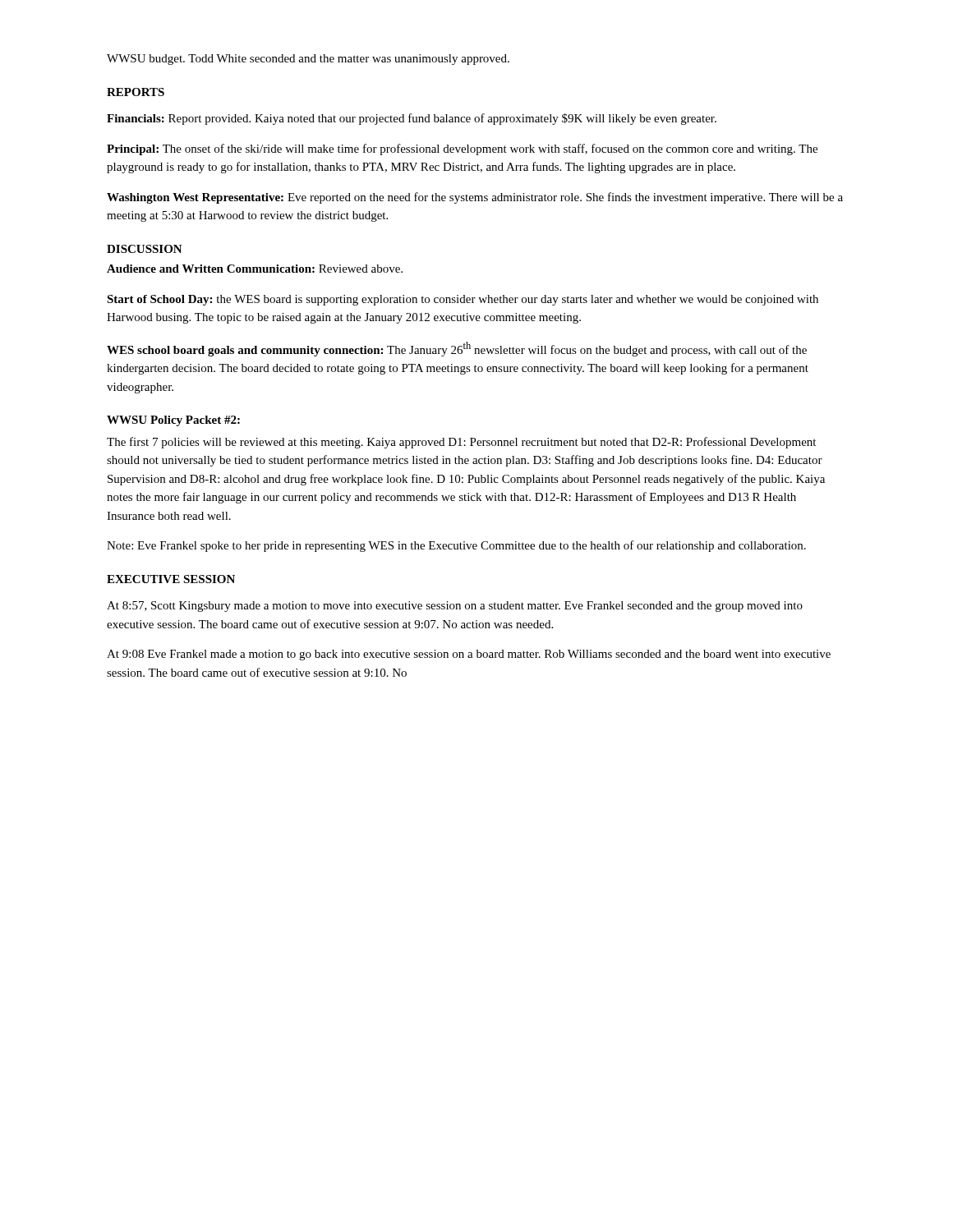This screenshot has width=953, height=1232.
Task: Locate the text block containing "Note: Eve Frankel"
Action: (x=476, y=546)
